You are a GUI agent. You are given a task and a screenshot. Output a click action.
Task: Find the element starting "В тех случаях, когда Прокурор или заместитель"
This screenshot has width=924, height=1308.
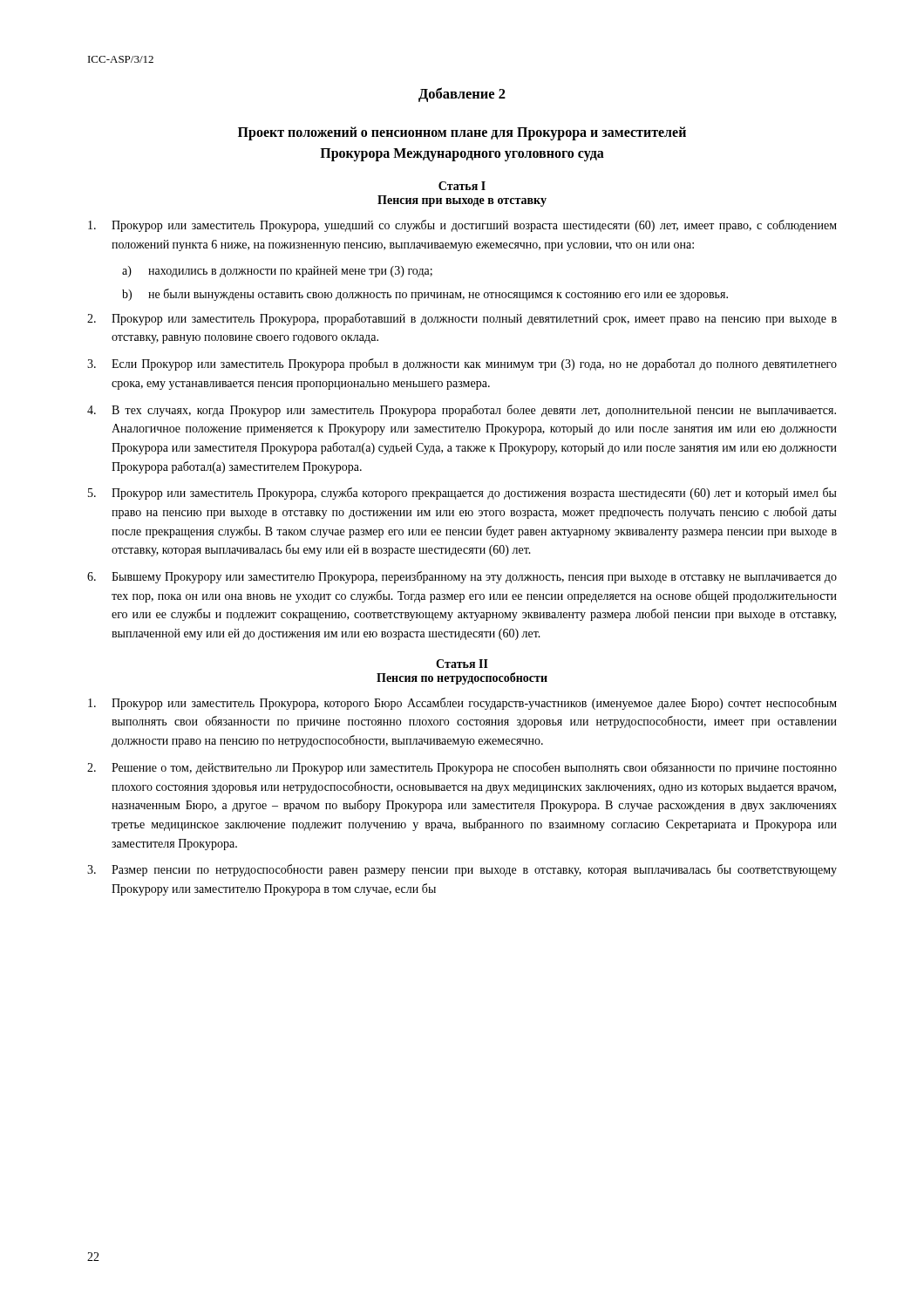(x=462, y=439)
